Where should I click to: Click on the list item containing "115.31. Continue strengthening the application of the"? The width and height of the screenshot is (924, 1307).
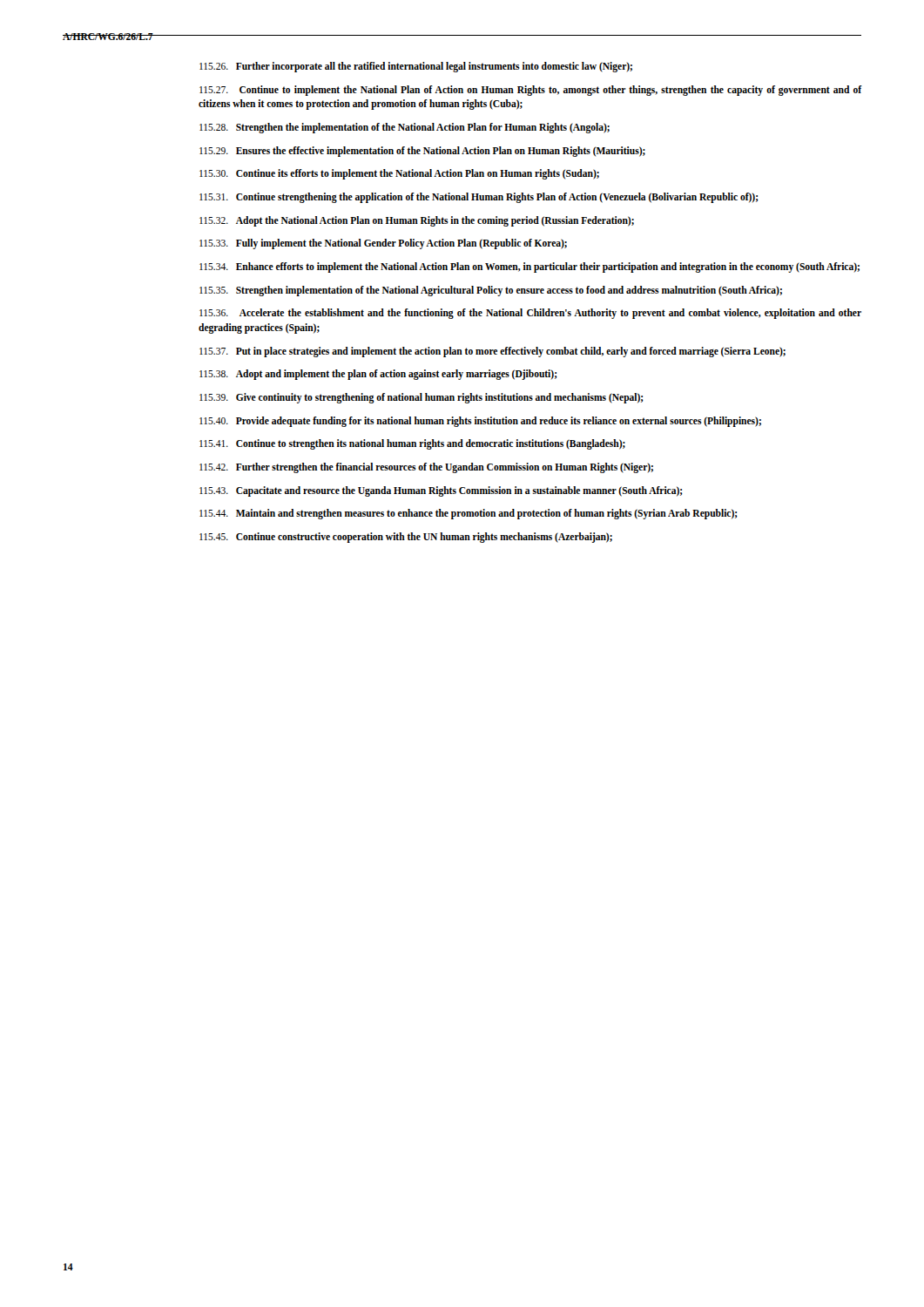[479, 197]
